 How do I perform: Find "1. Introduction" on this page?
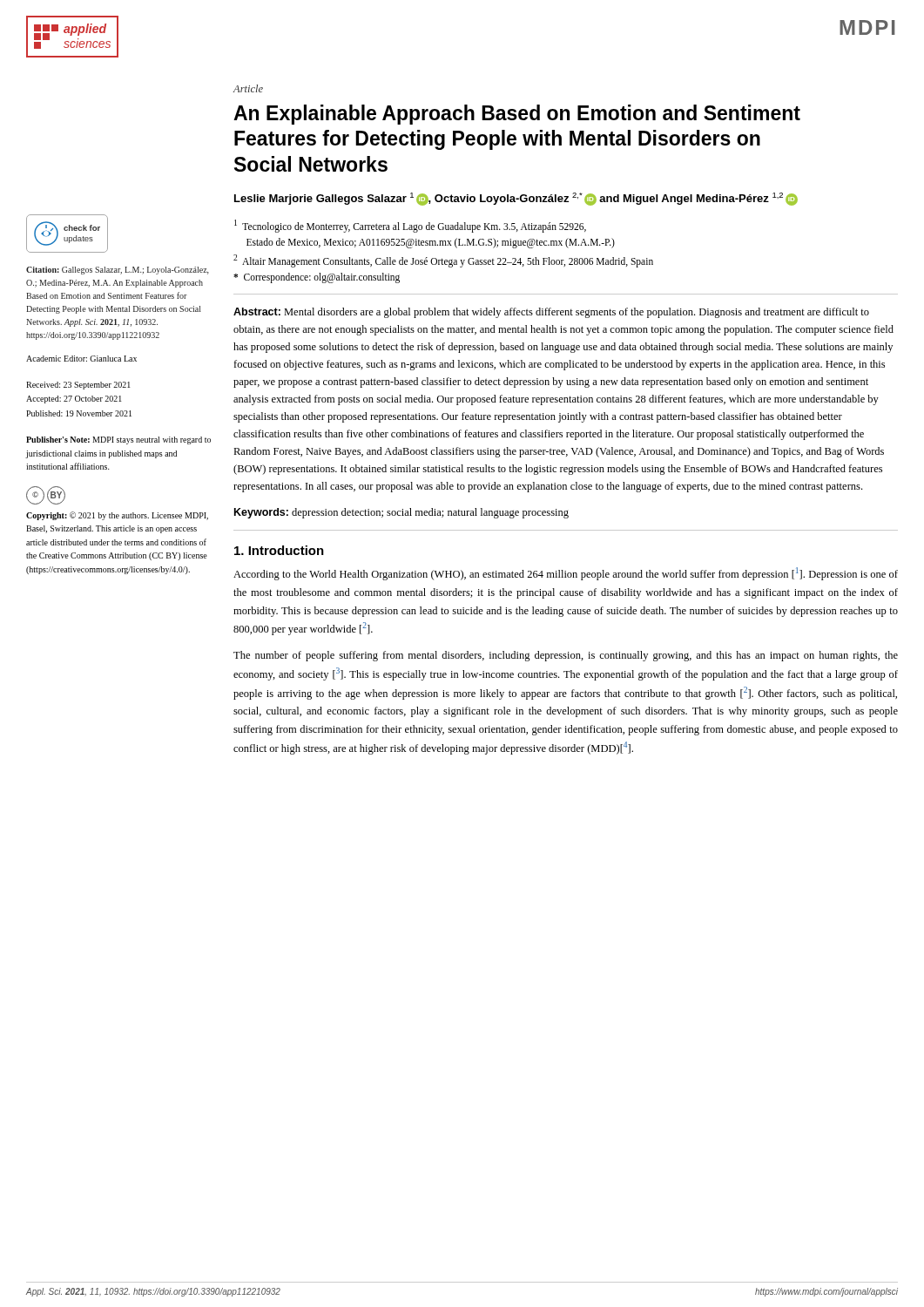(279, 551)
